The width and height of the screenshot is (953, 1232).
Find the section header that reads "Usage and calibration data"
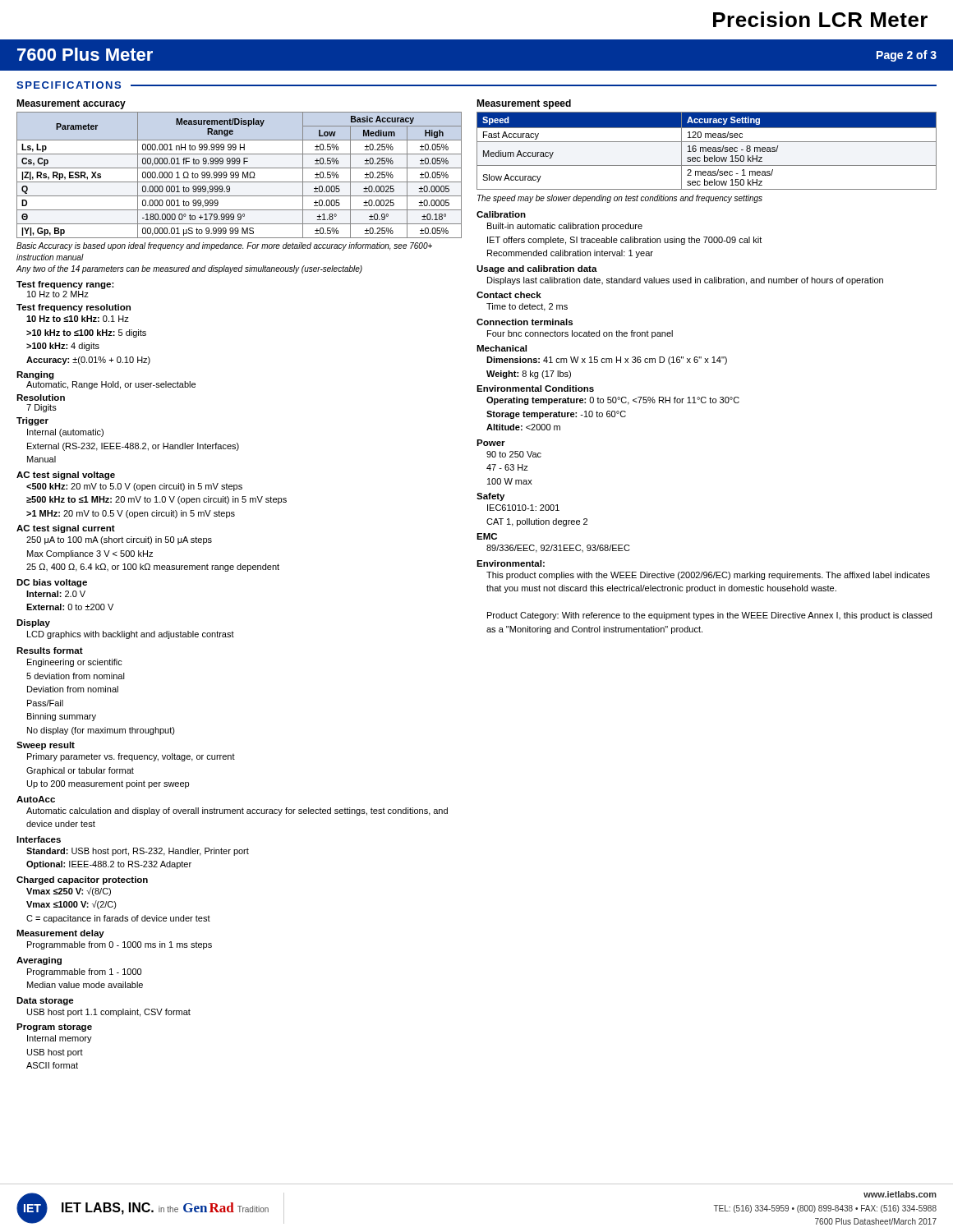tap(537, 268)
